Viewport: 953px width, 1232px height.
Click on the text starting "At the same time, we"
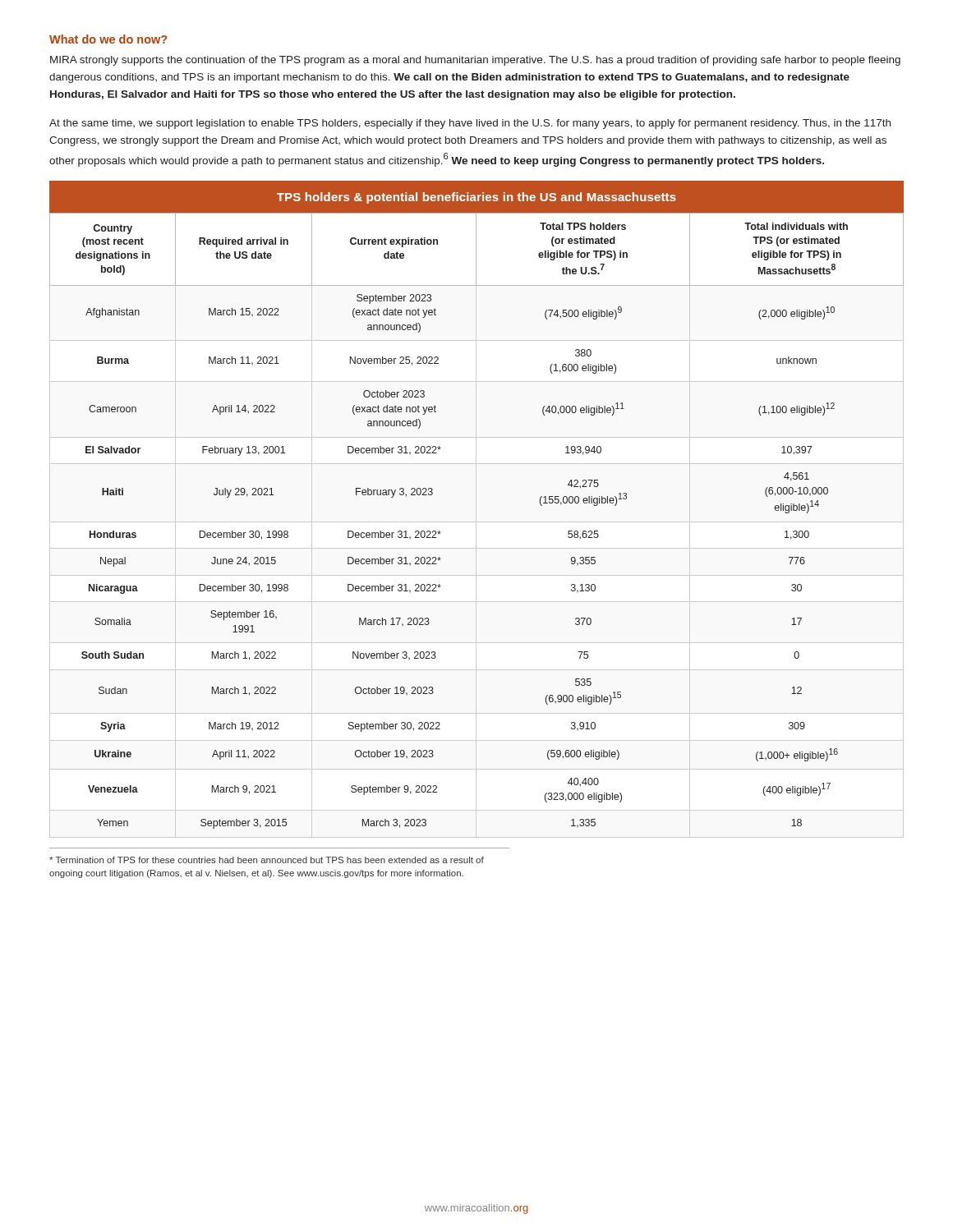tap(470, 141)
